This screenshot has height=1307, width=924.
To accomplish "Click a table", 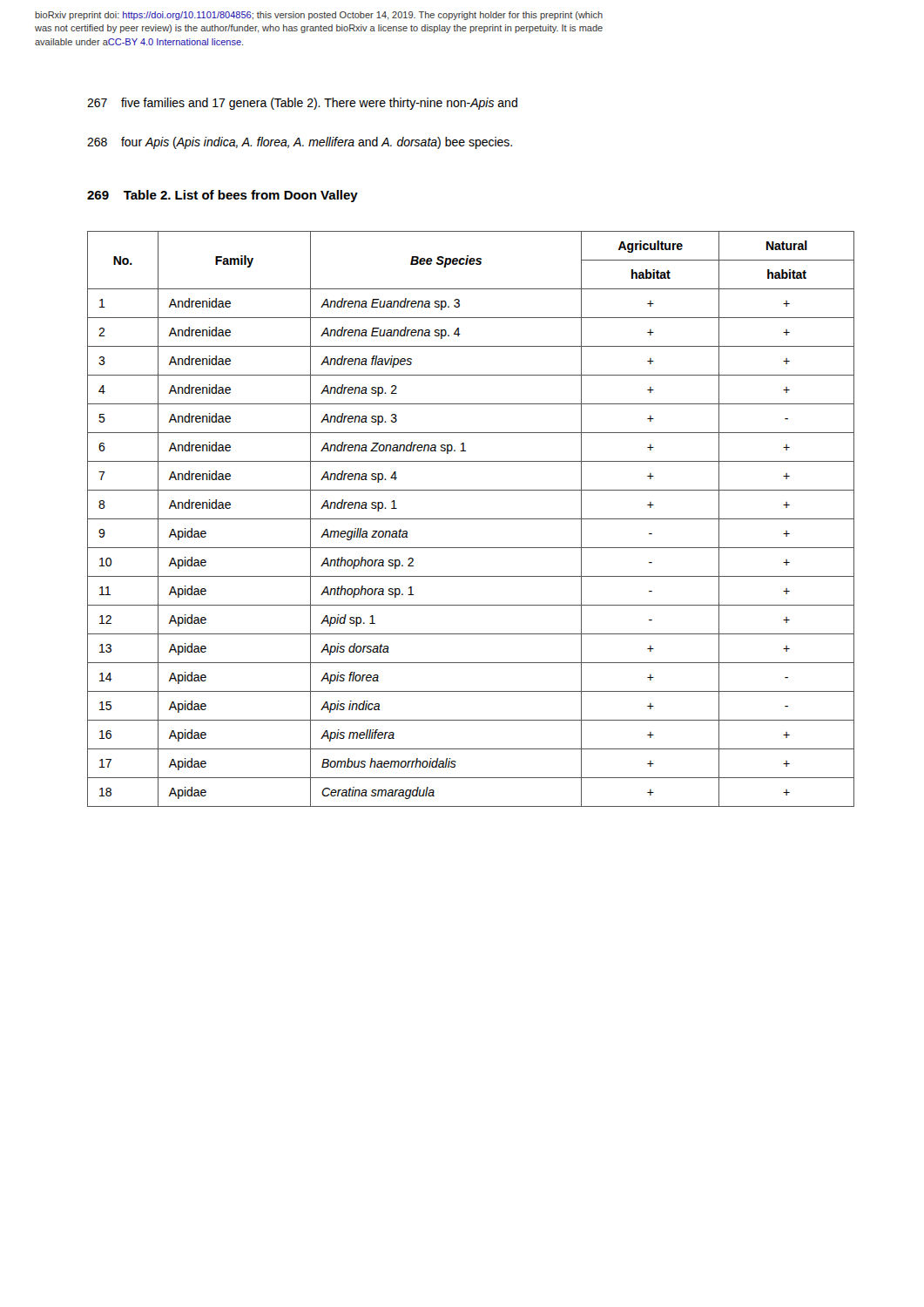I will point(471,519).
